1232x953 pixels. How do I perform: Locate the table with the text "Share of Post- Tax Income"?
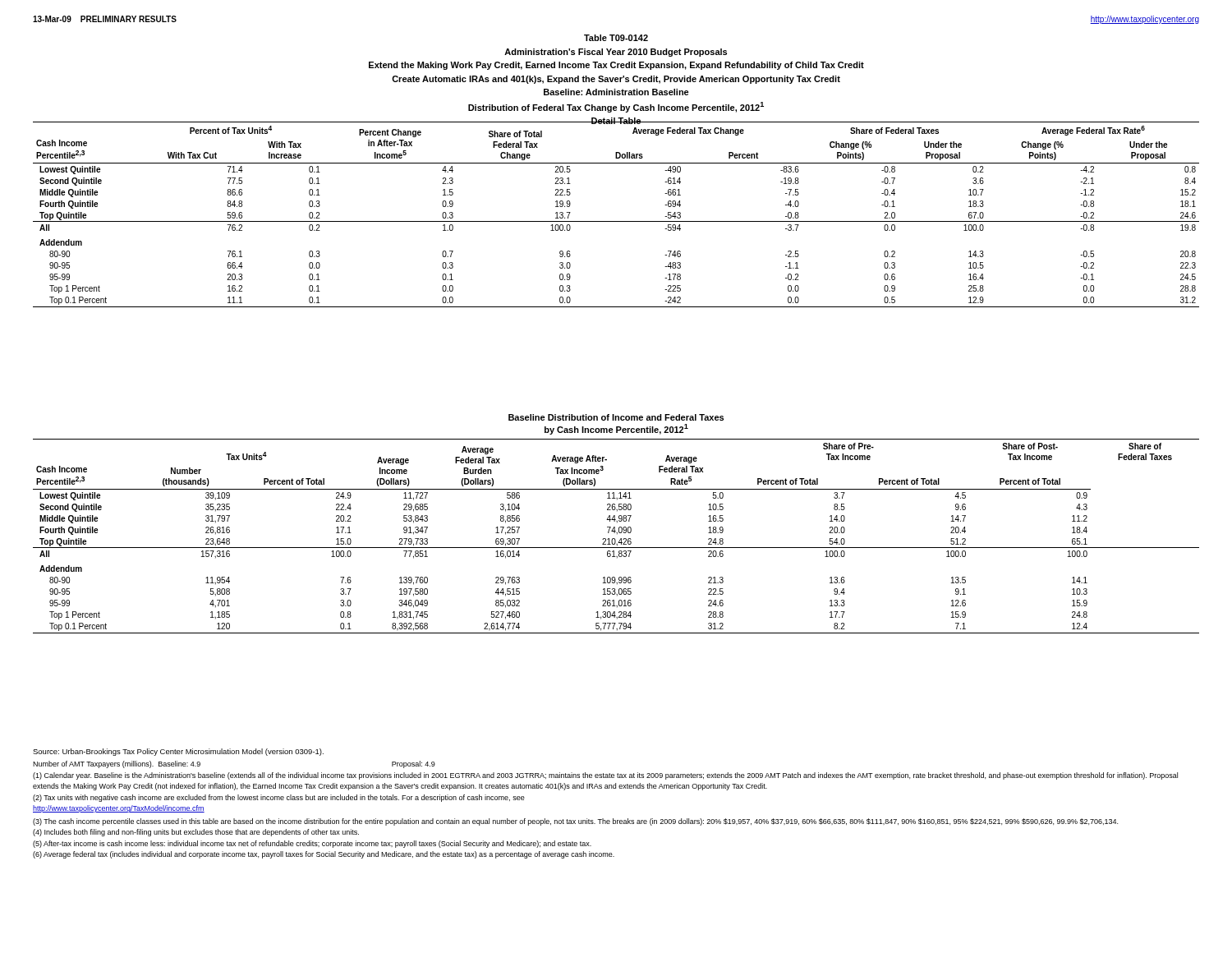(x=616, y=536)
